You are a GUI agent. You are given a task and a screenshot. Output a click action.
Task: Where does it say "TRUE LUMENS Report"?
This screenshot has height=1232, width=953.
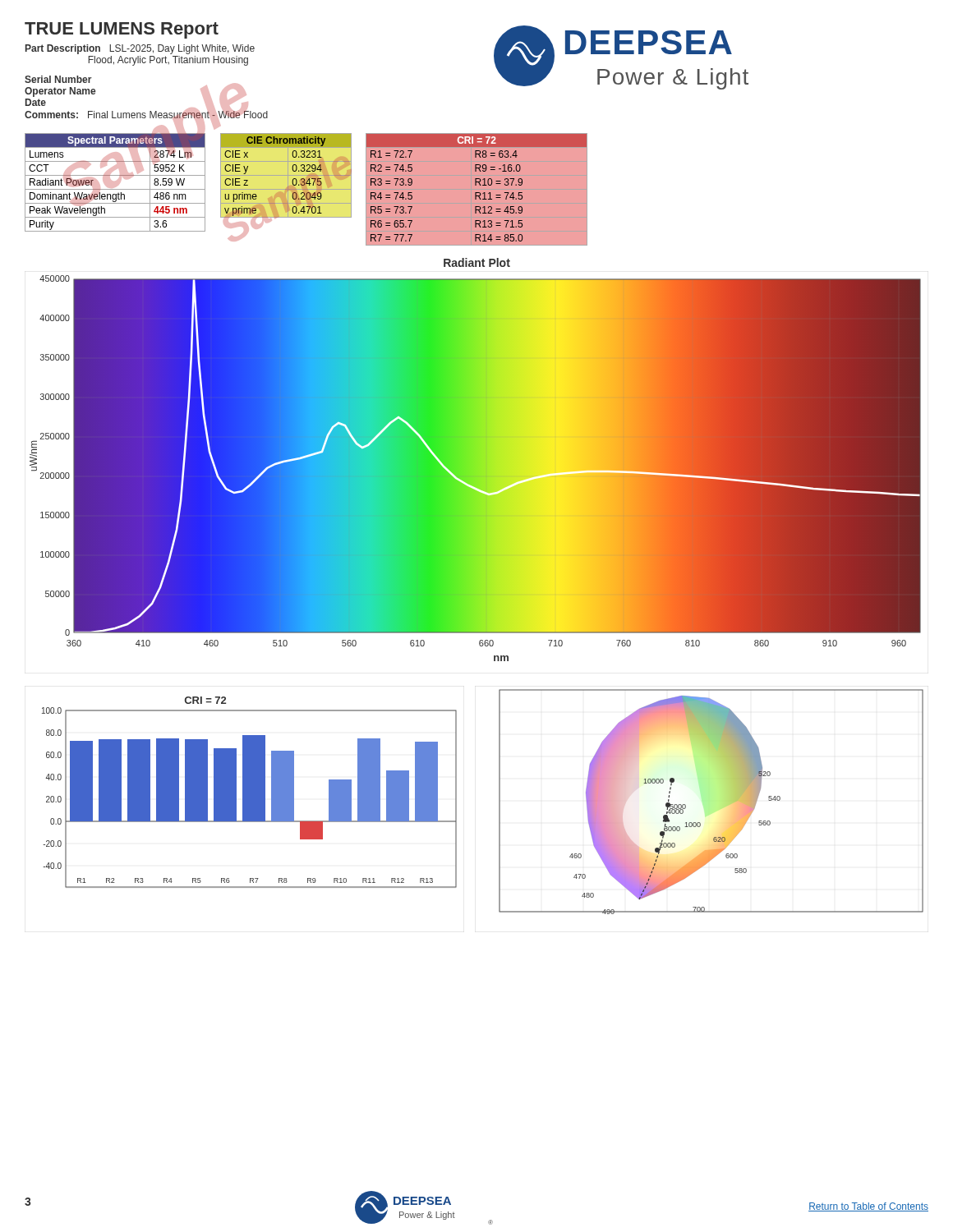(122, 28)
